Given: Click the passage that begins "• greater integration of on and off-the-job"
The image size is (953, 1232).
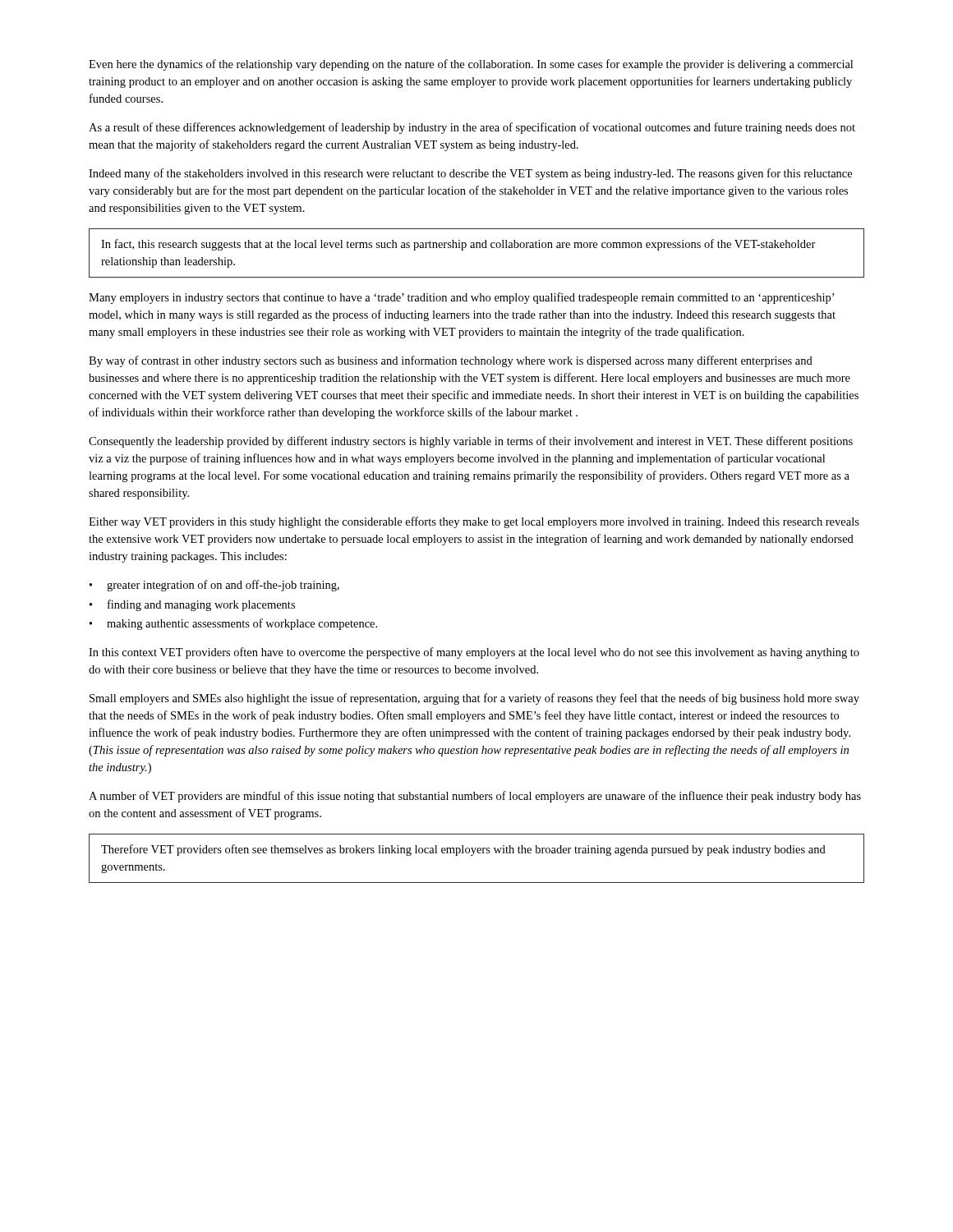Looking at the screenshot, I should 214,586.
